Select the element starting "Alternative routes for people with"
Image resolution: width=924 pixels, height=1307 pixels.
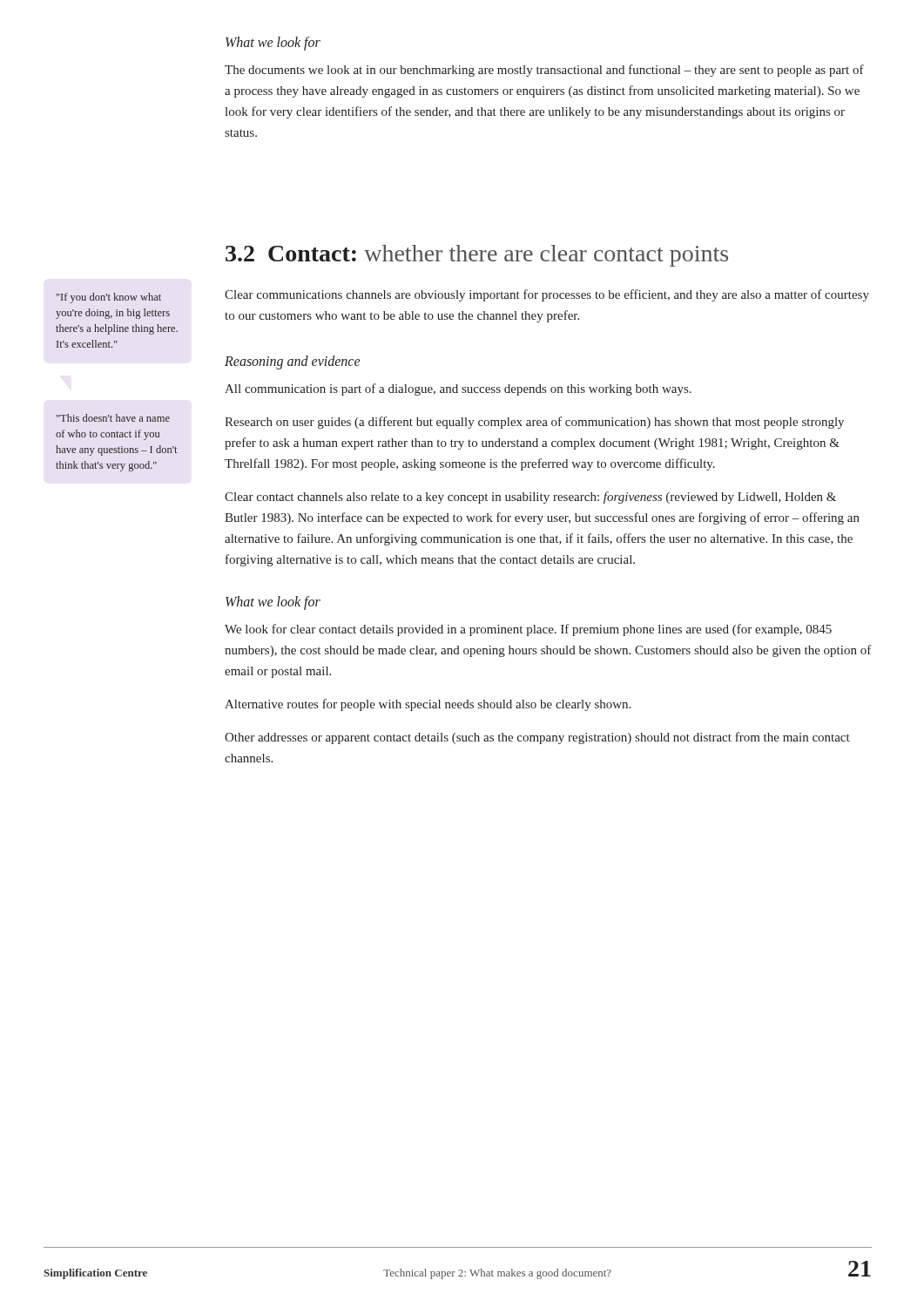coord(428,704)
